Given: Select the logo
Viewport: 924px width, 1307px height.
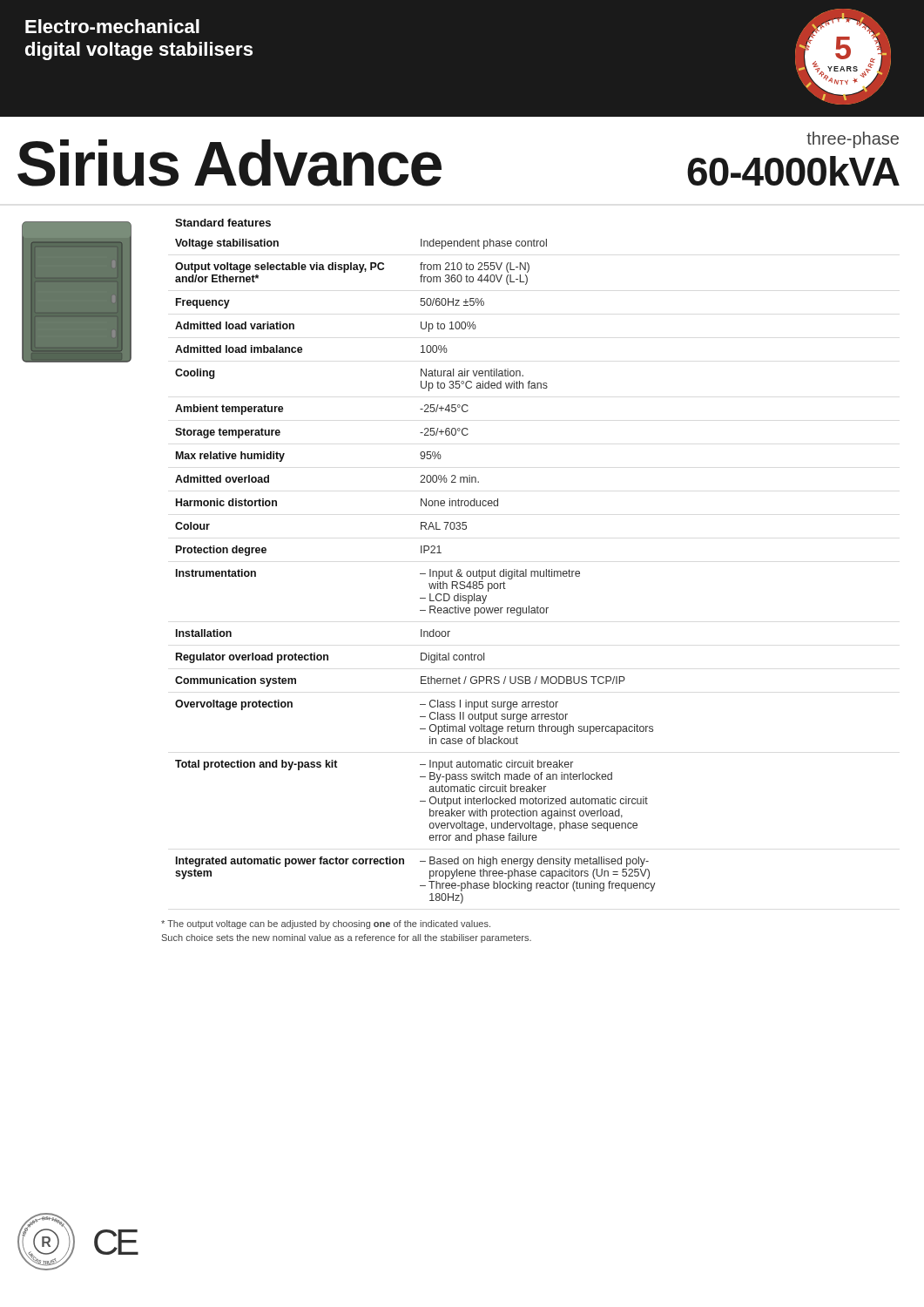Looking at the screenshot, I should [x=78, y=1242].
